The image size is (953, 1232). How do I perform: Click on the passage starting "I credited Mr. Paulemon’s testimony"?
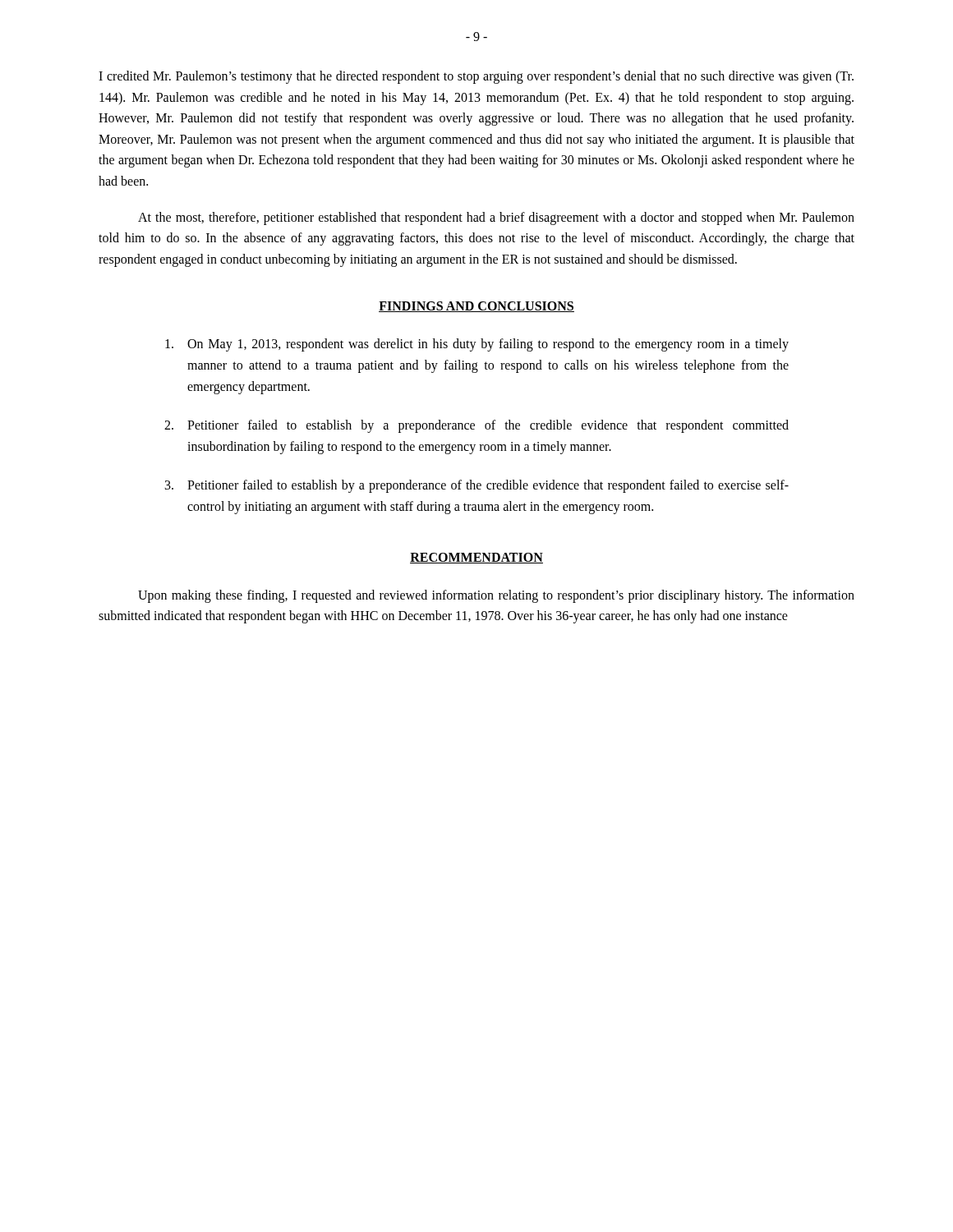tap(476, 129)
